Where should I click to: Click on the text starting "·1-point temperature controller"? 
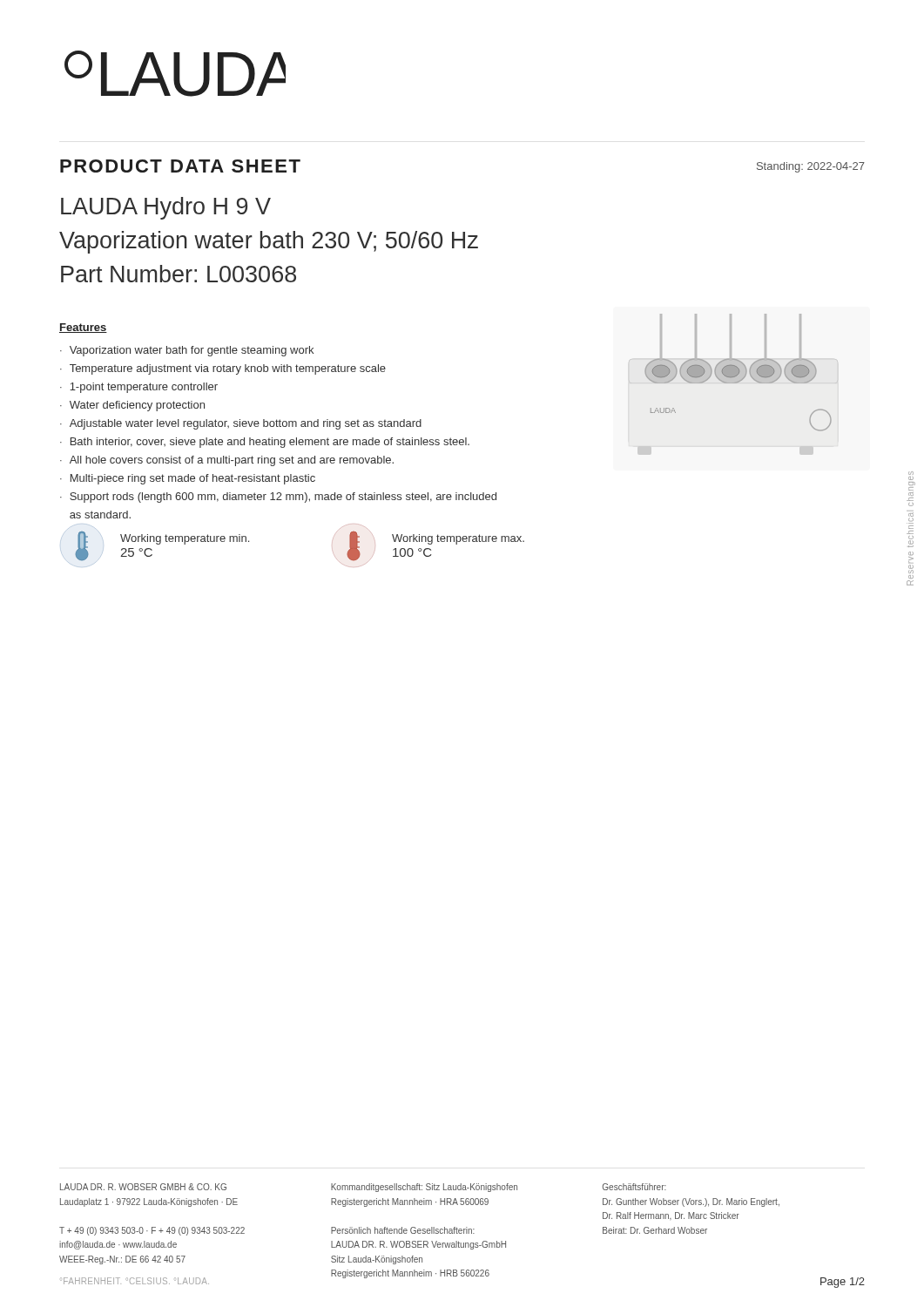click(139, 387)
